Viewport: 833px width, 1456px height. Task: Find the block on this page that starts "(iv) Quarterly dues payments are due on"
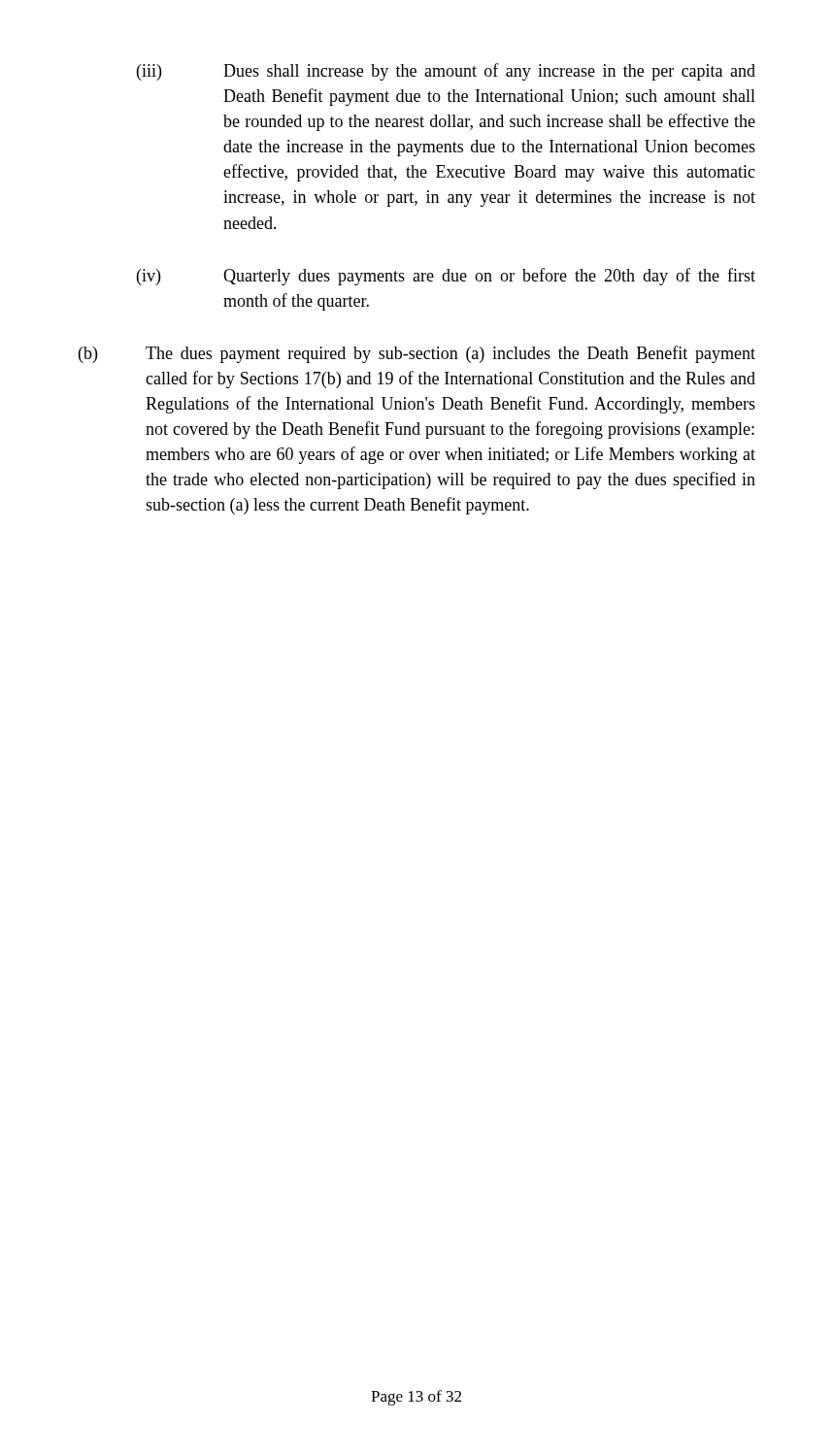(x=446, y=288)
